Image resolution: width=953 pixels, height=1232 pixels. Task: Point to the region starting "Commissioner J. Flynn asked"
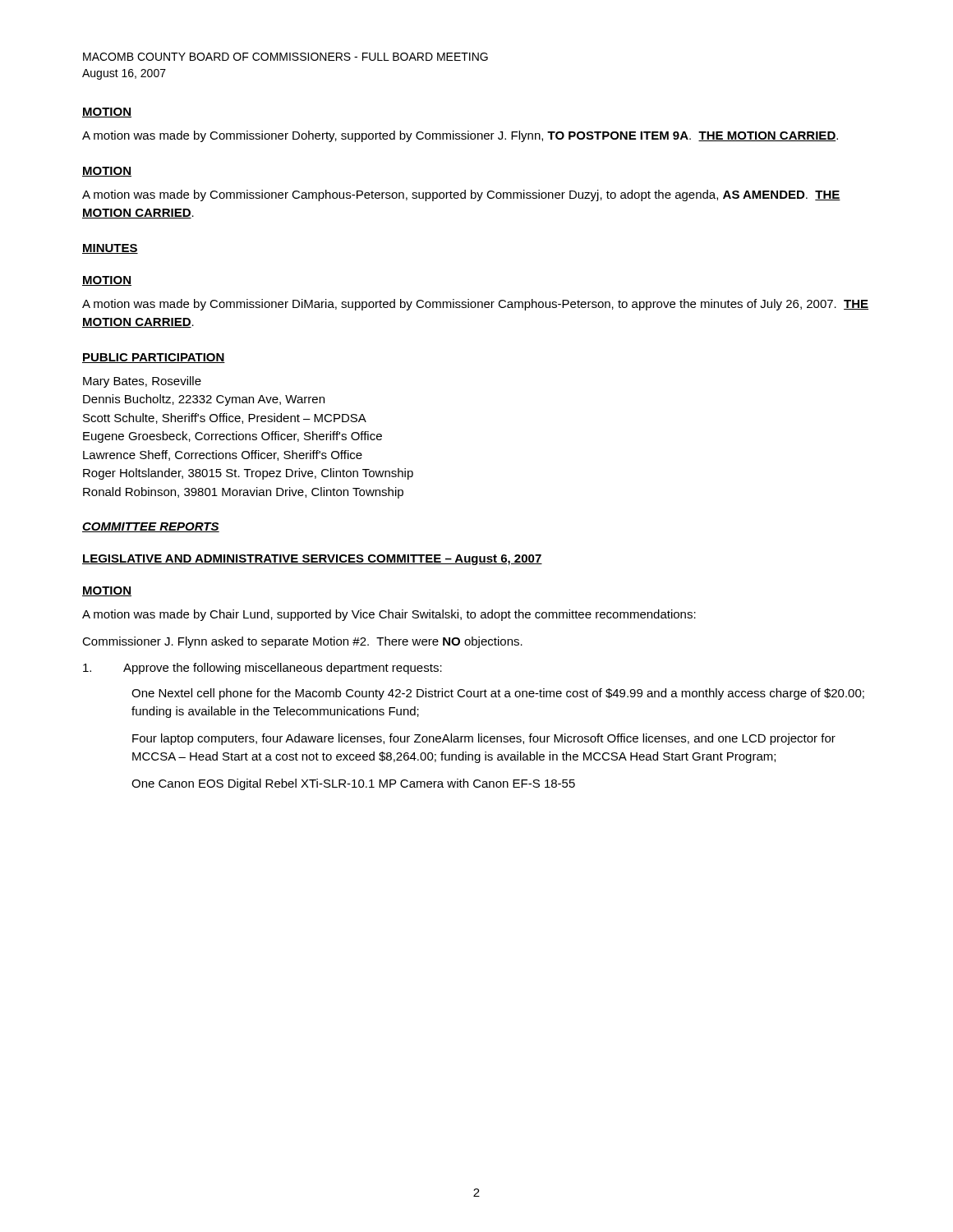[303, 641]
